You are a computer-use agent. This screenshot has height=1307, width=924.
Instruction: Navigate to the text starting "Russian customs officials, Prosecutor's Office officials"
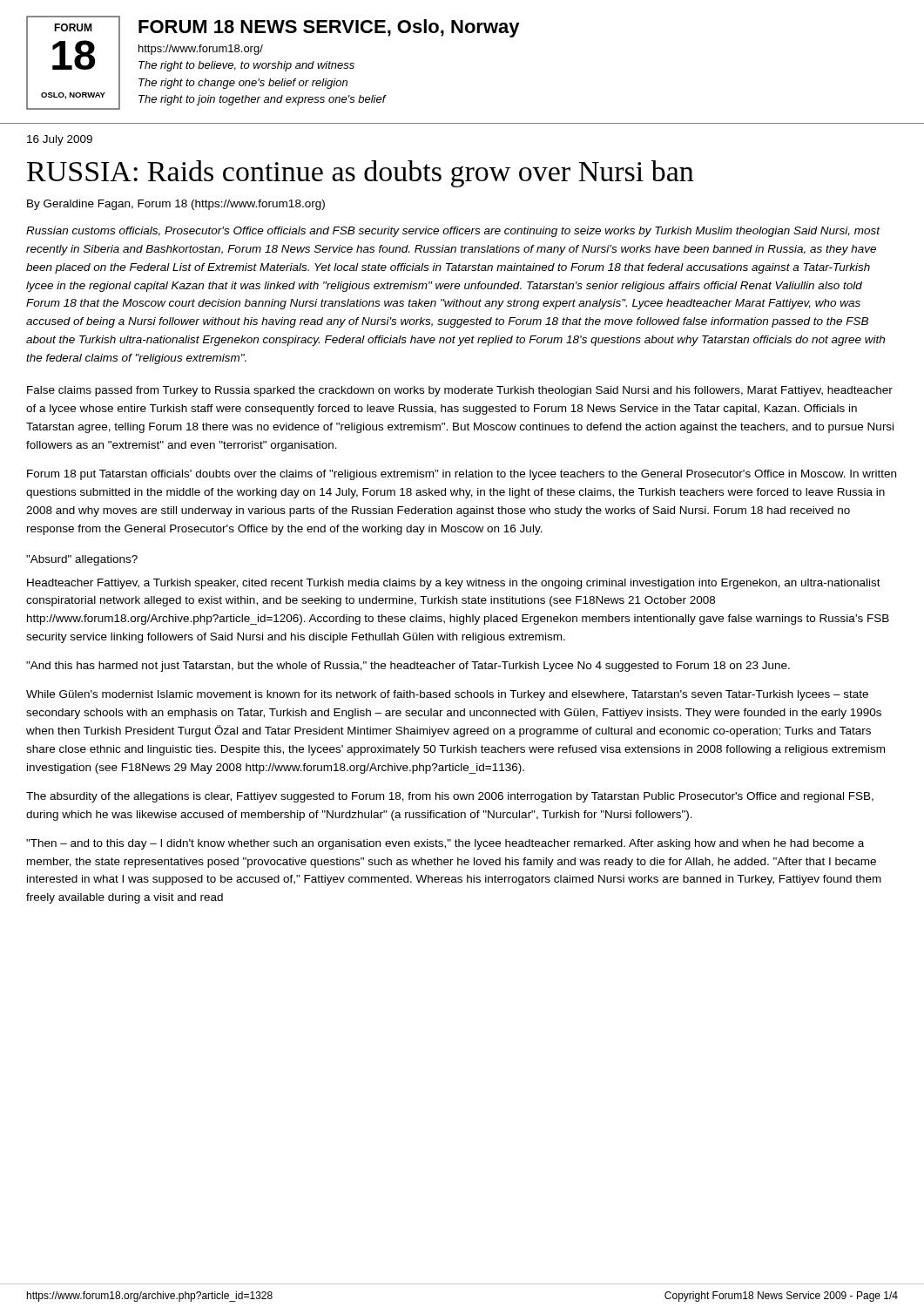point(456,294)
